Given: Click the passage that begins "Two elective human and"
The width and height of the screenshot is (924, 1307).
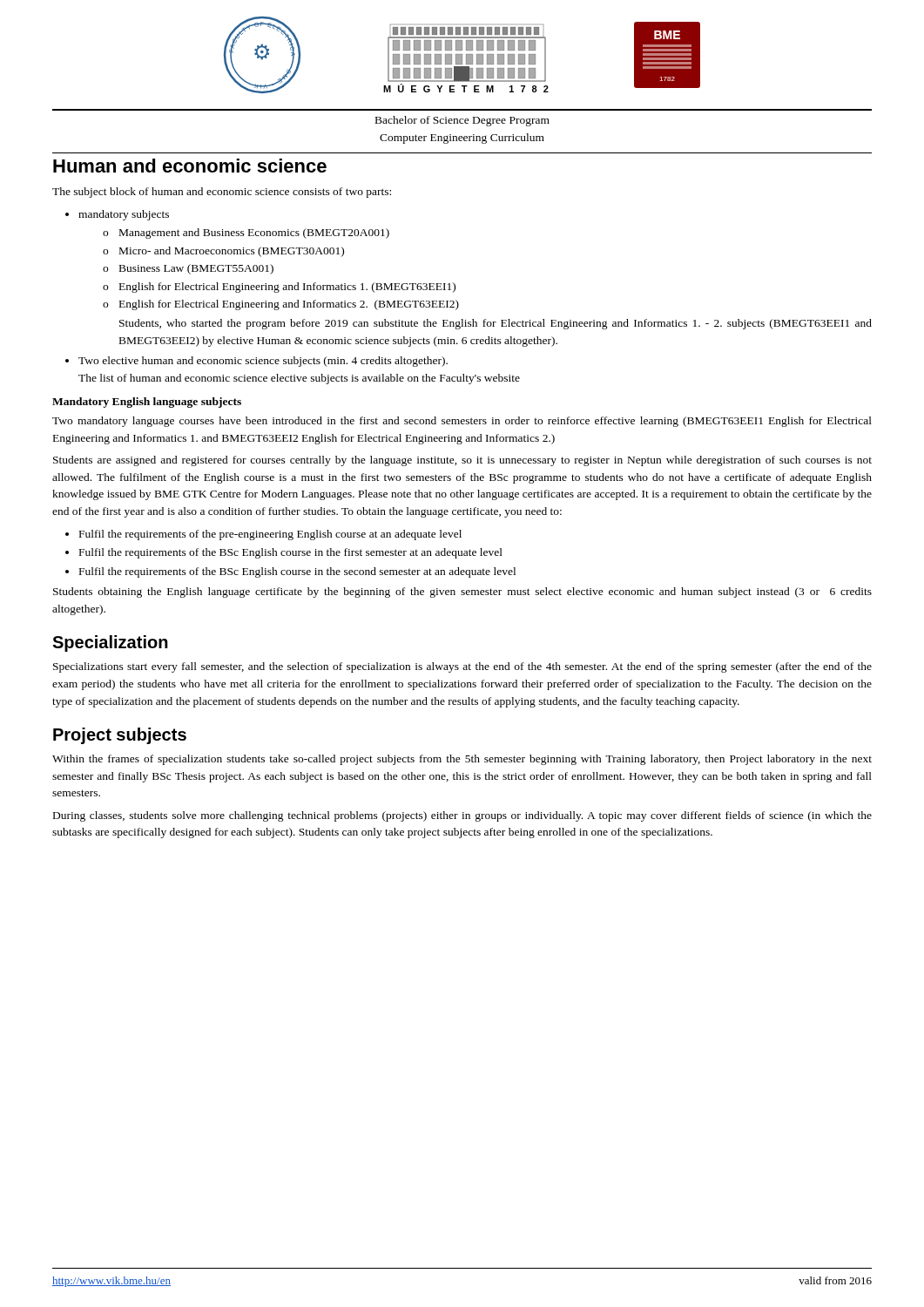Looking at the screenshot, I should (299, 369).
